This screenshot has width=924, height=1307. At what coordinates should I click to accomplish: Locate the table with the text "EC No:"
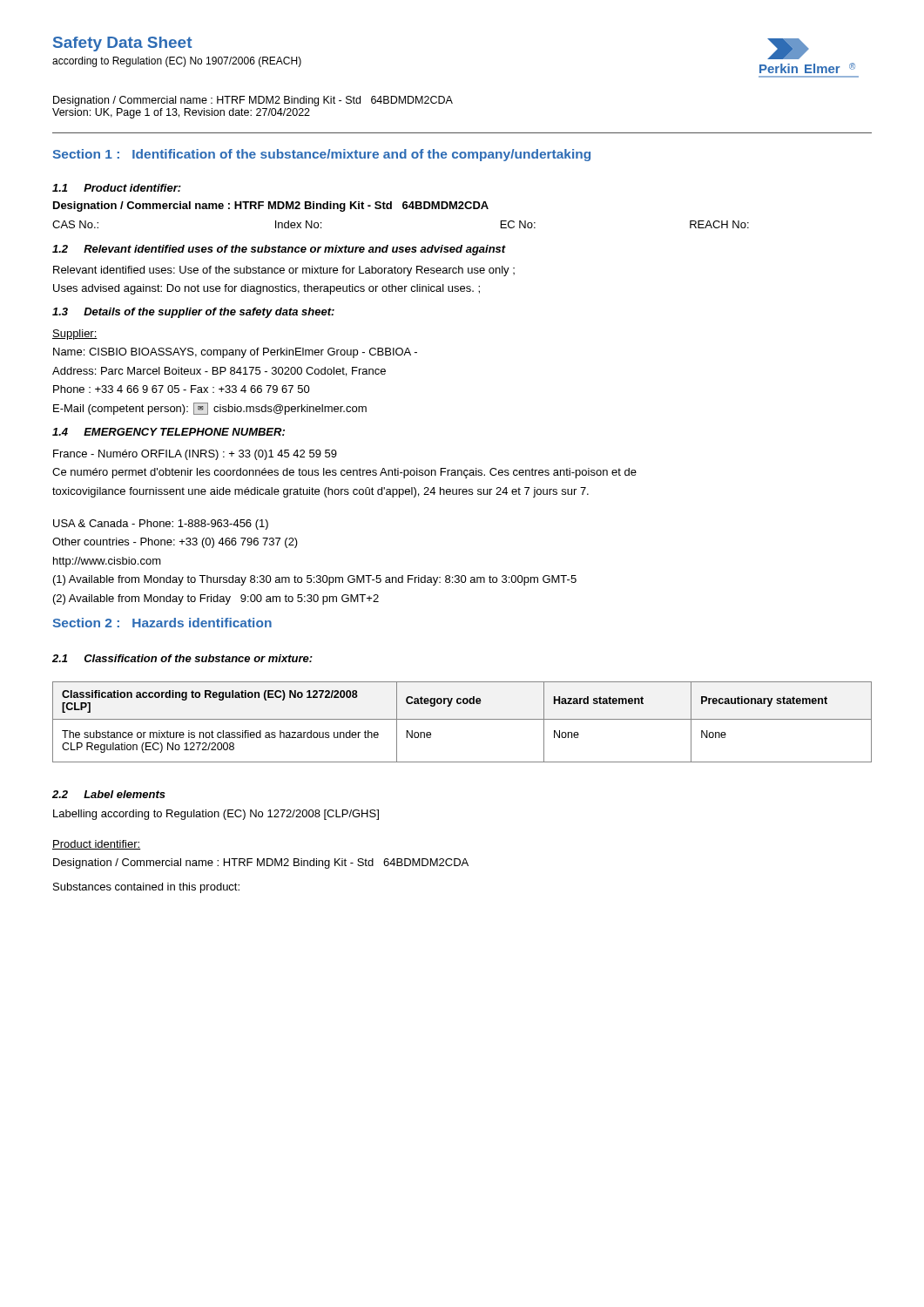point(462,224)
